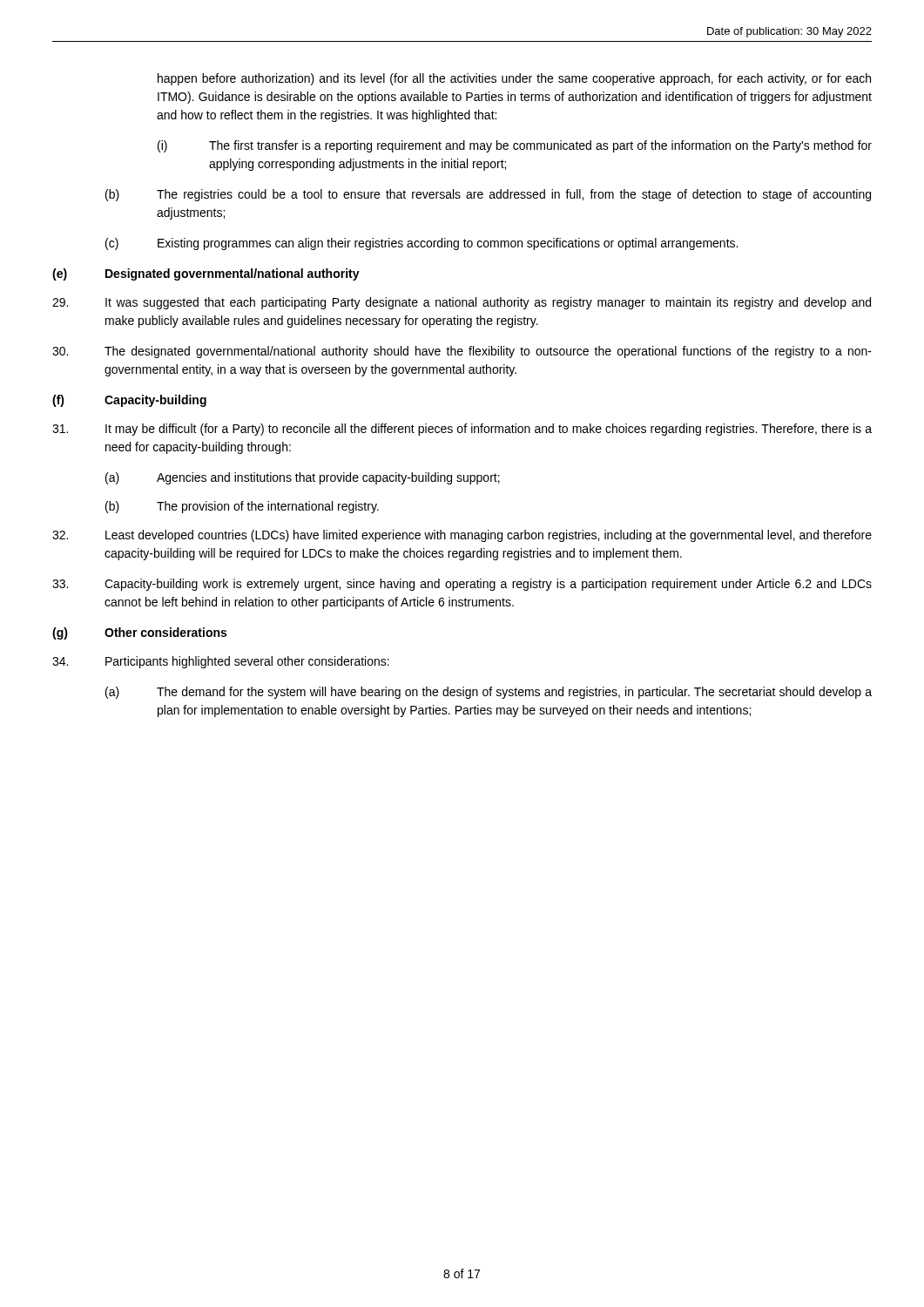924x1307 pixels.
Task: Navigate to the text block starting "(b) The registries could"
Action: (x=488, y=204)
